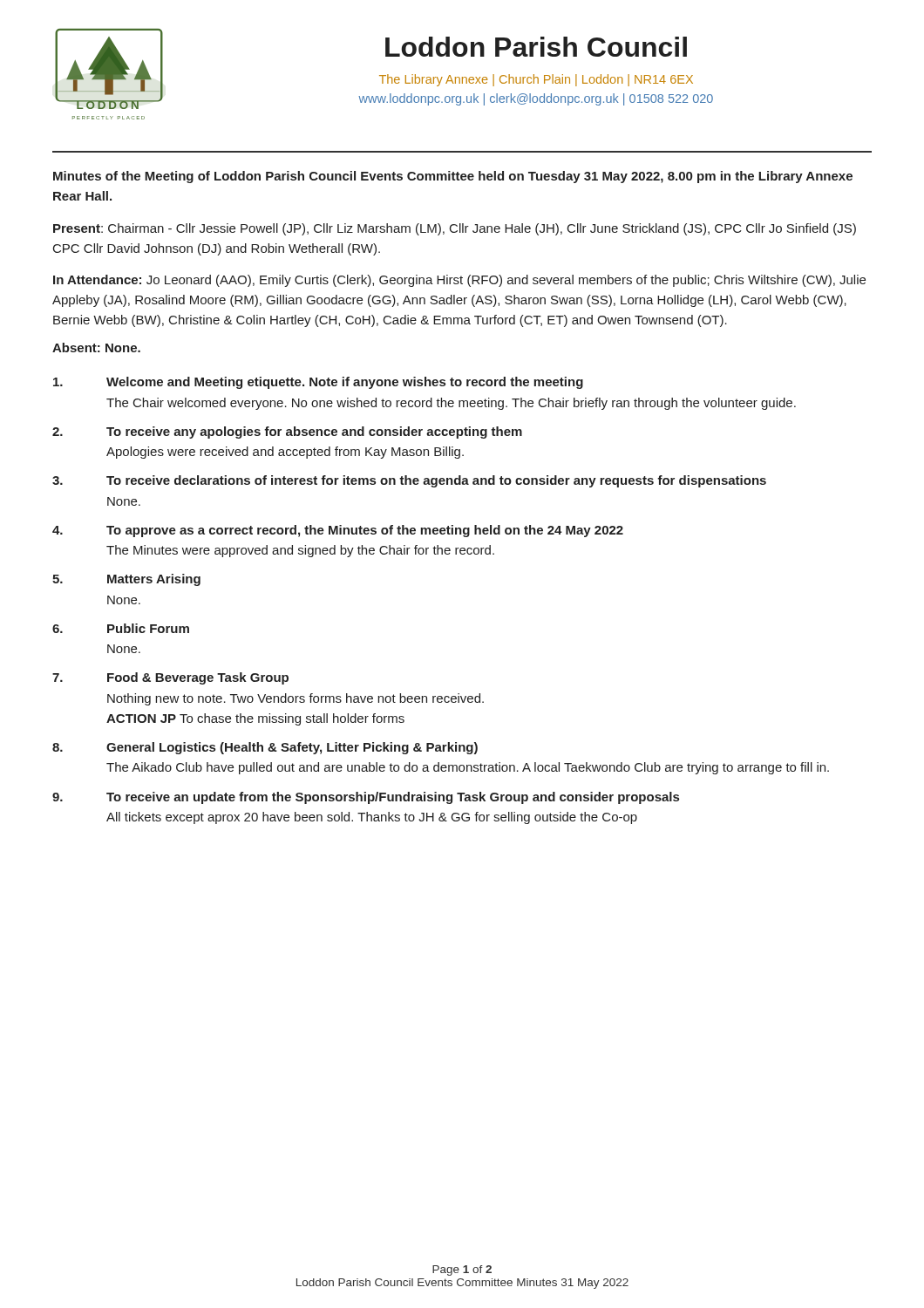924x1308 pixels.
Task: Point to the block beginning "9. To receive an update from the"
Action: (x=462, y=806)
